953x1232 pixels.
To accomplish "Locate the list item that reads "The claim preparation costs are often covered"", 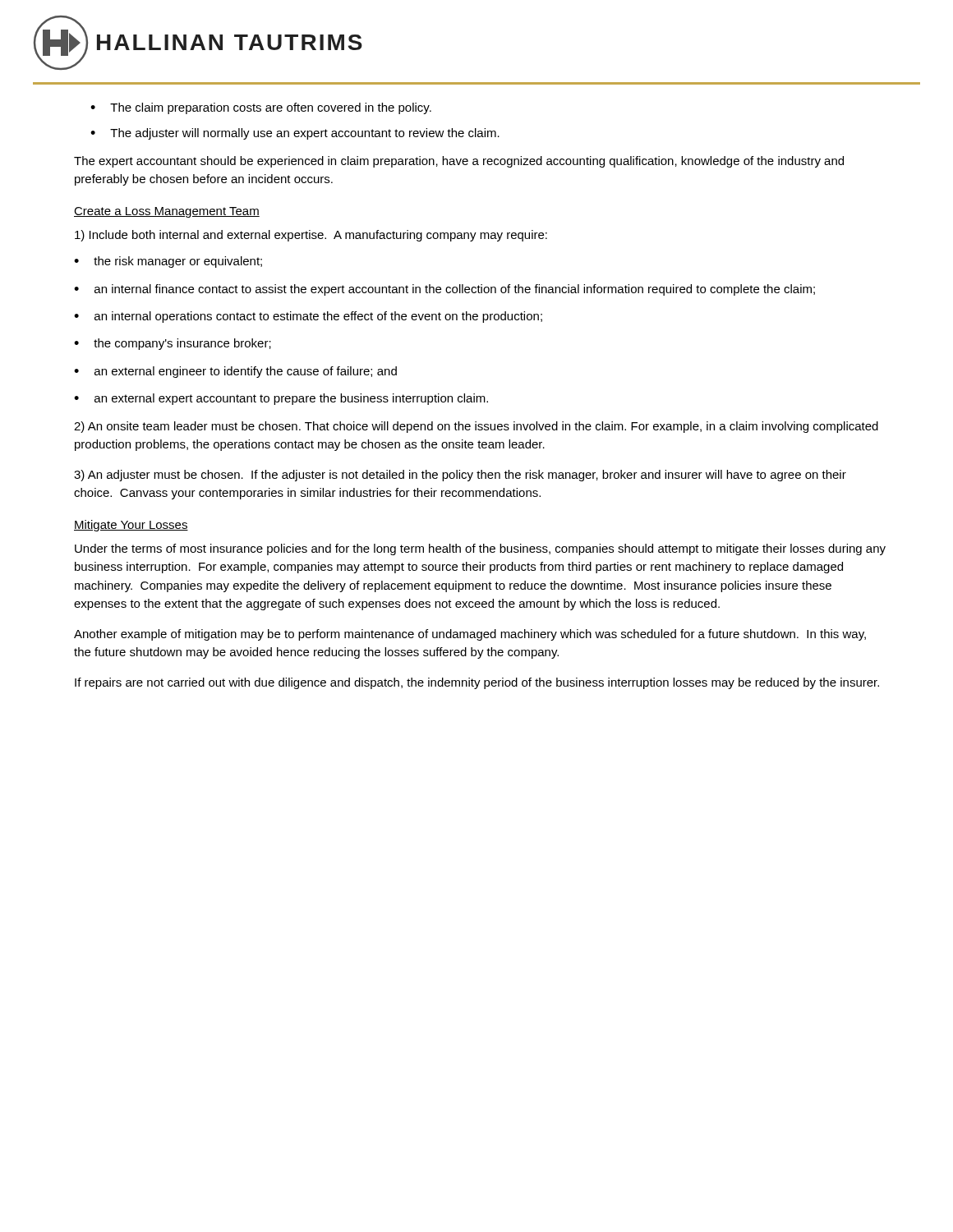I will tap(271, 107).
